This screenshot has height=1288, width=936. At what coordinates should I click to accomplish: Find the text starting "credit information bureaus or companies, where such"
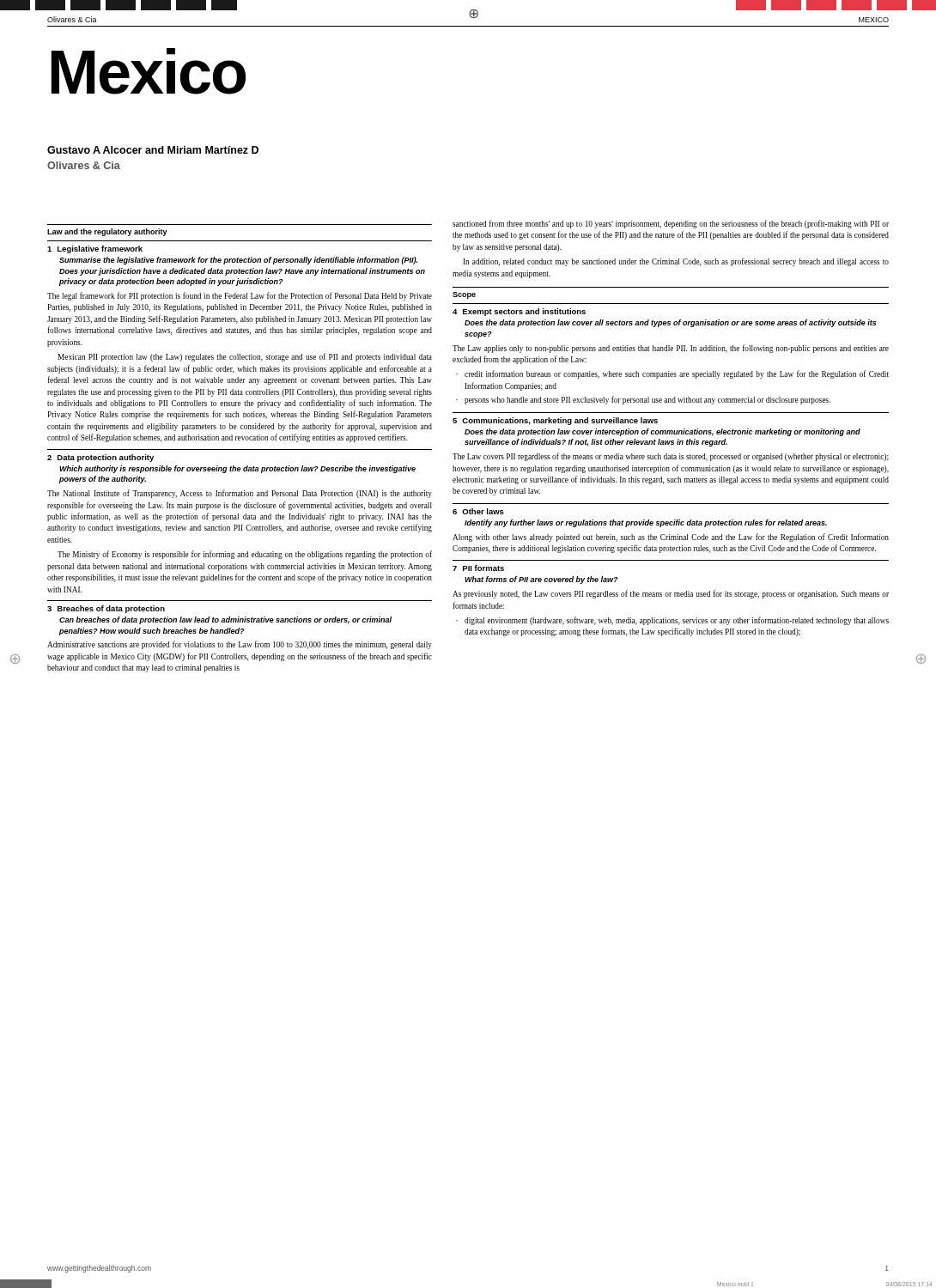click(x=677, y=381)
